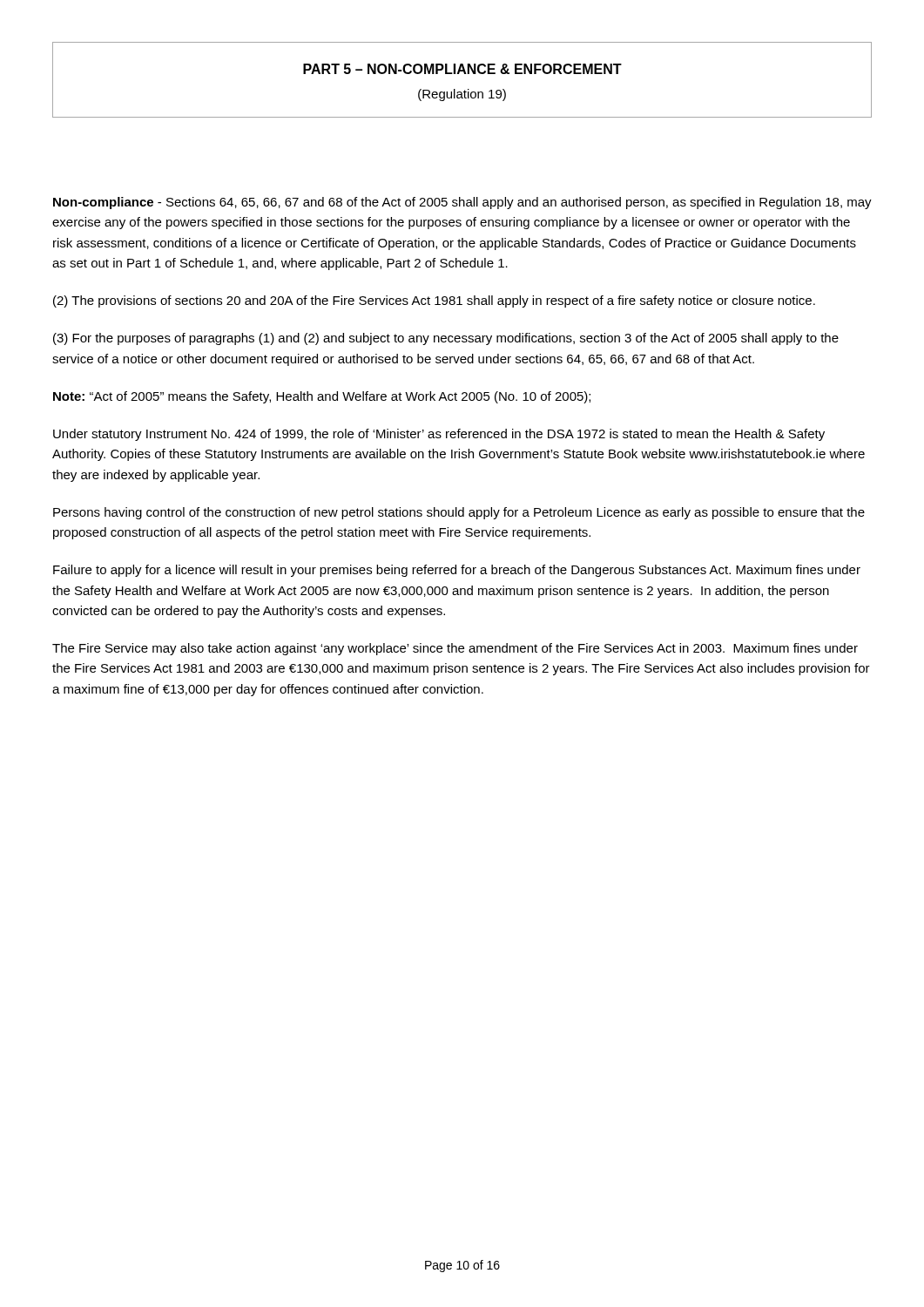924x1307 pixels.
Task: Find the text block containing "Failure to apply for a licence will"
Action: coord(456,590)
